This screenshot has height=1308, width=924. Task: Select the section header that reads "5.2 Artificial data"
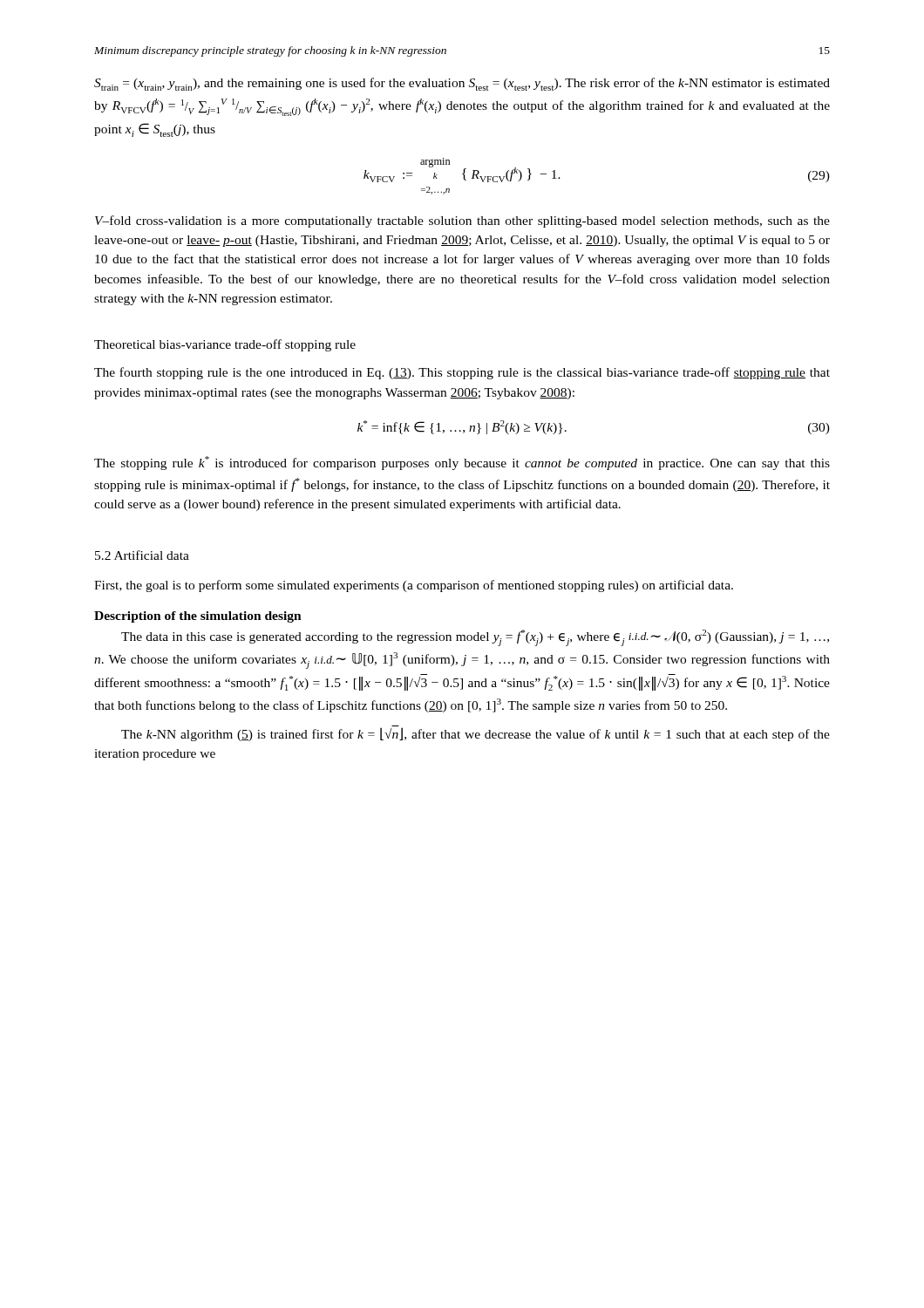click(x=142, y=555)
